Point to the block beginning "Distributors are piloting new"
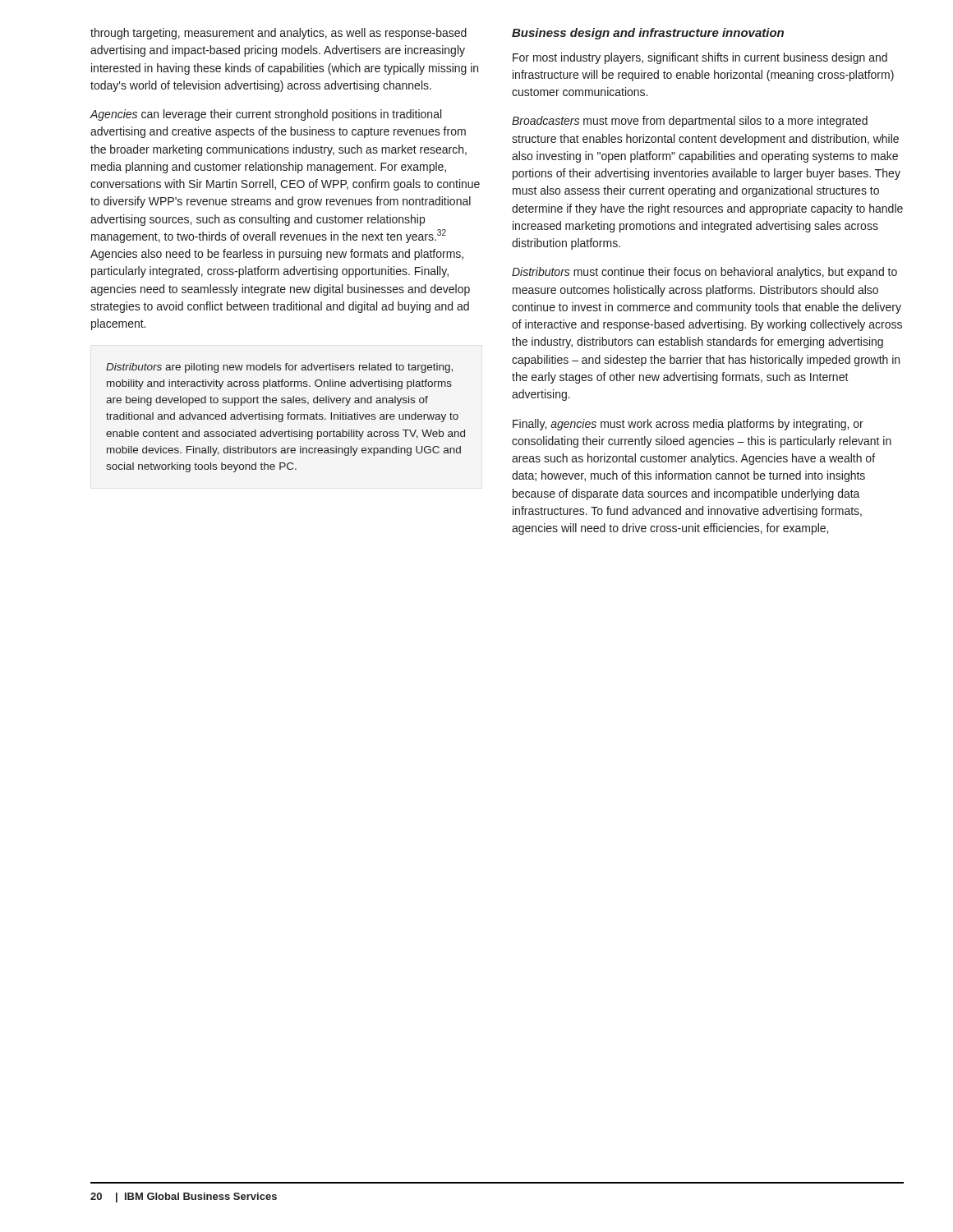 (286, 416)
